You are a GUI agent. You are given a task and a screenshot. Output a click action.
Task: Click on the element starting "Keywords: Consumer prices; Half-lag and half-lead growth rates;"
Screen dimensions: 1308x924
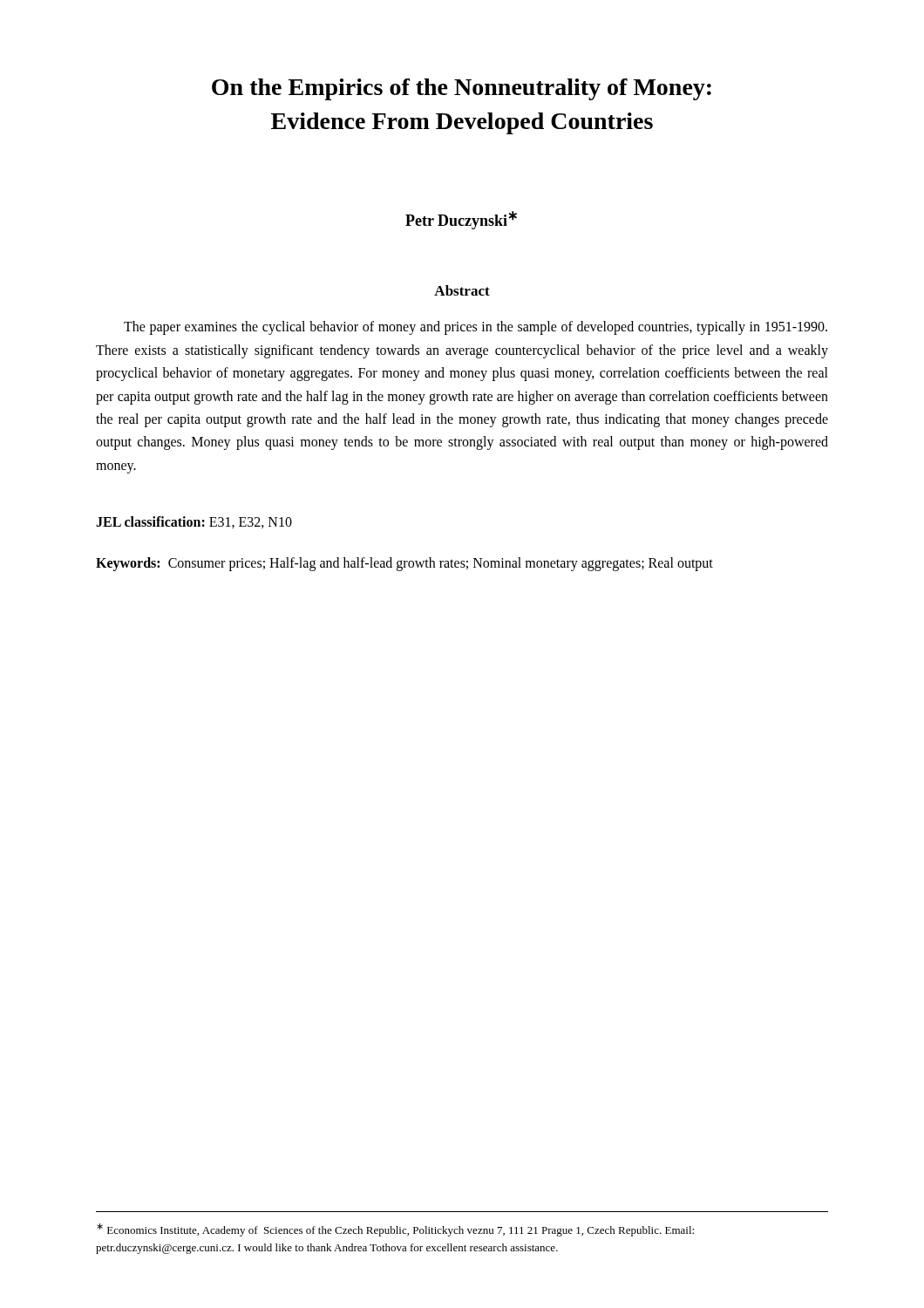click(404, 563)
